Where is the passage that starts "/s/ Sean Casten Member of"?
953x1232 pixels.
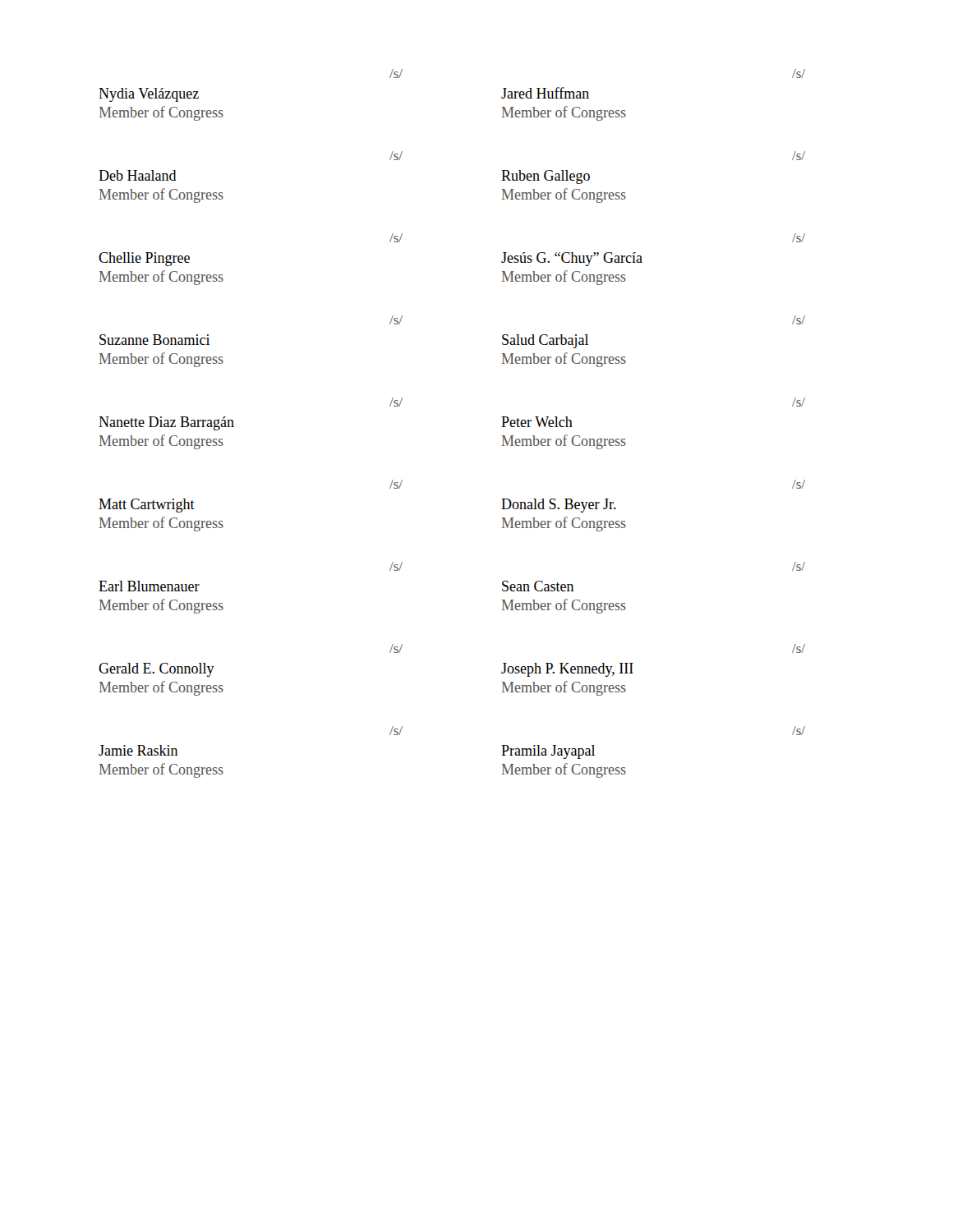(799, 566)
